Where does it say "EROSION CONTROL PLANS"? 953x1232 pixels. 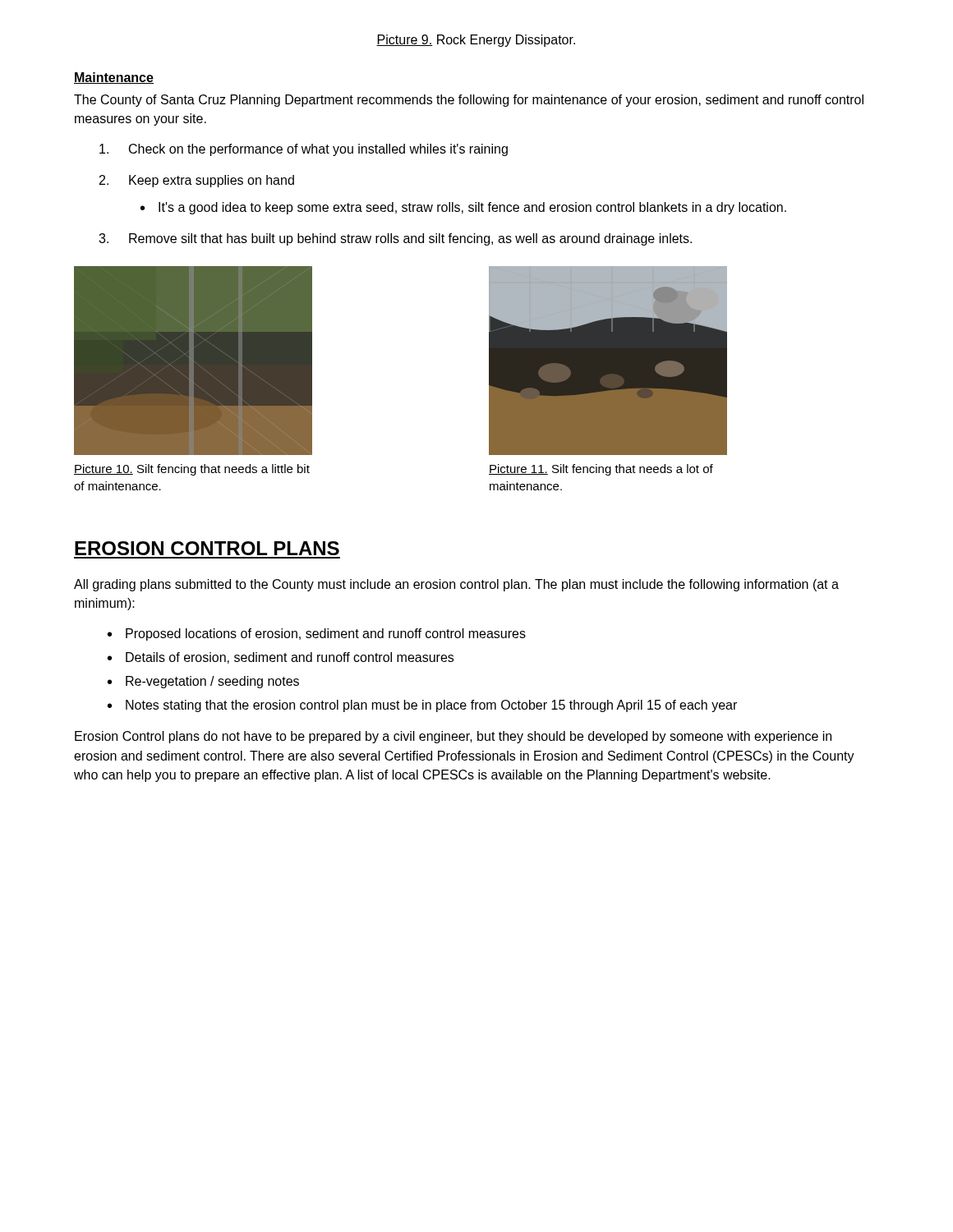[207, 548]
